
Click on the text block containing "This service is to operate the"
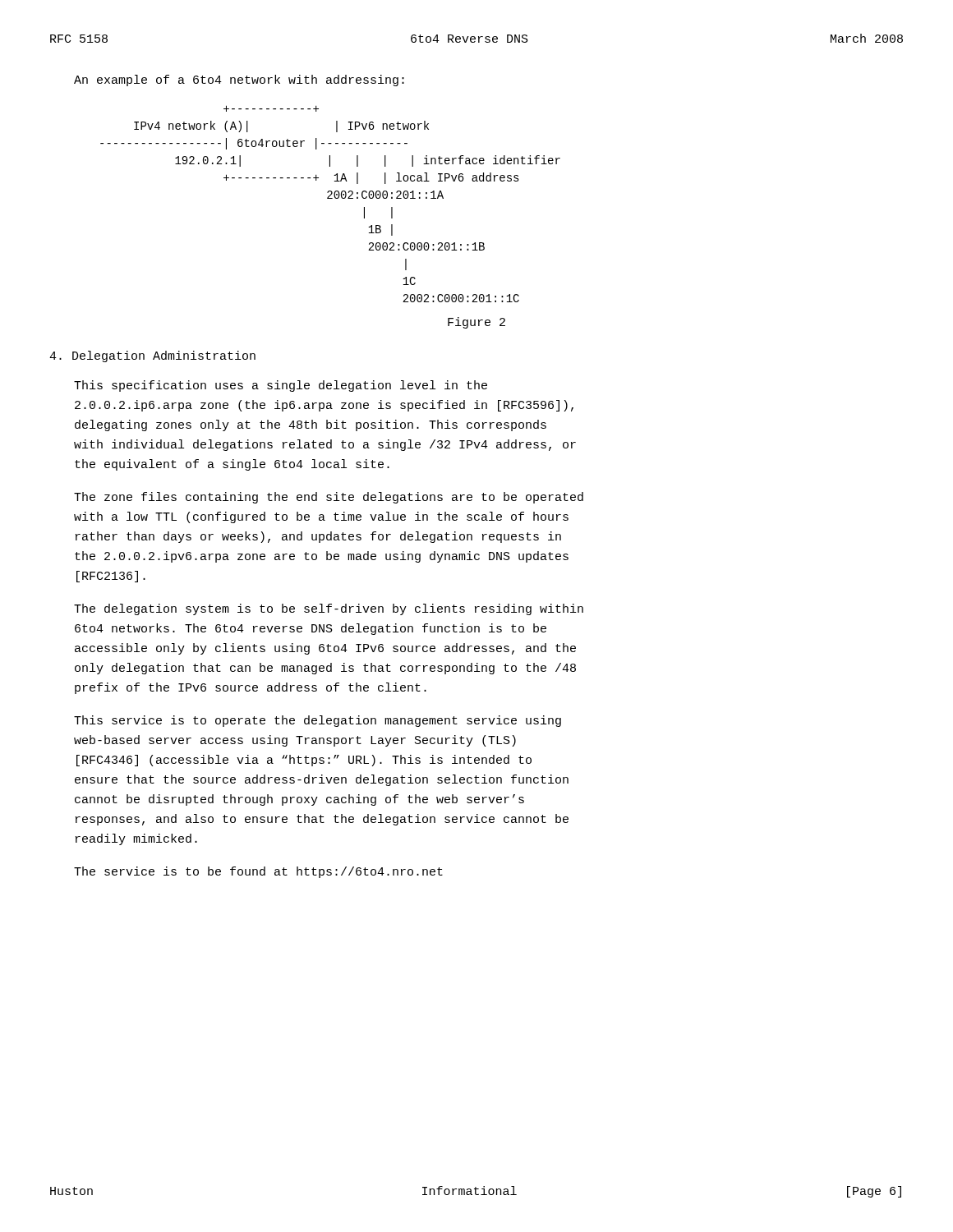pos(322,781)
